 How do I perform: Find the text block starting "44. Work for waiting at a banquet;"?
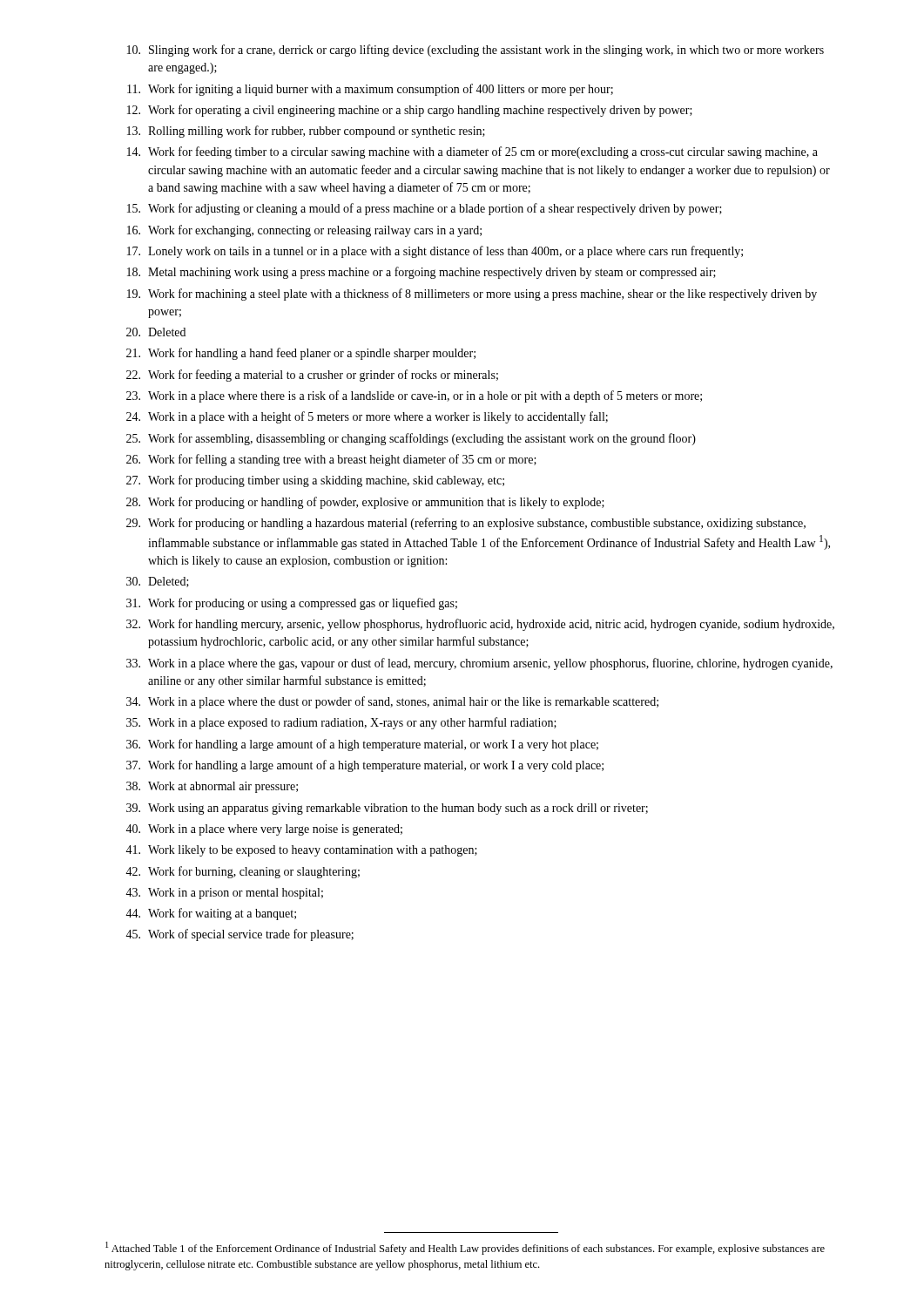coord(211,914)
